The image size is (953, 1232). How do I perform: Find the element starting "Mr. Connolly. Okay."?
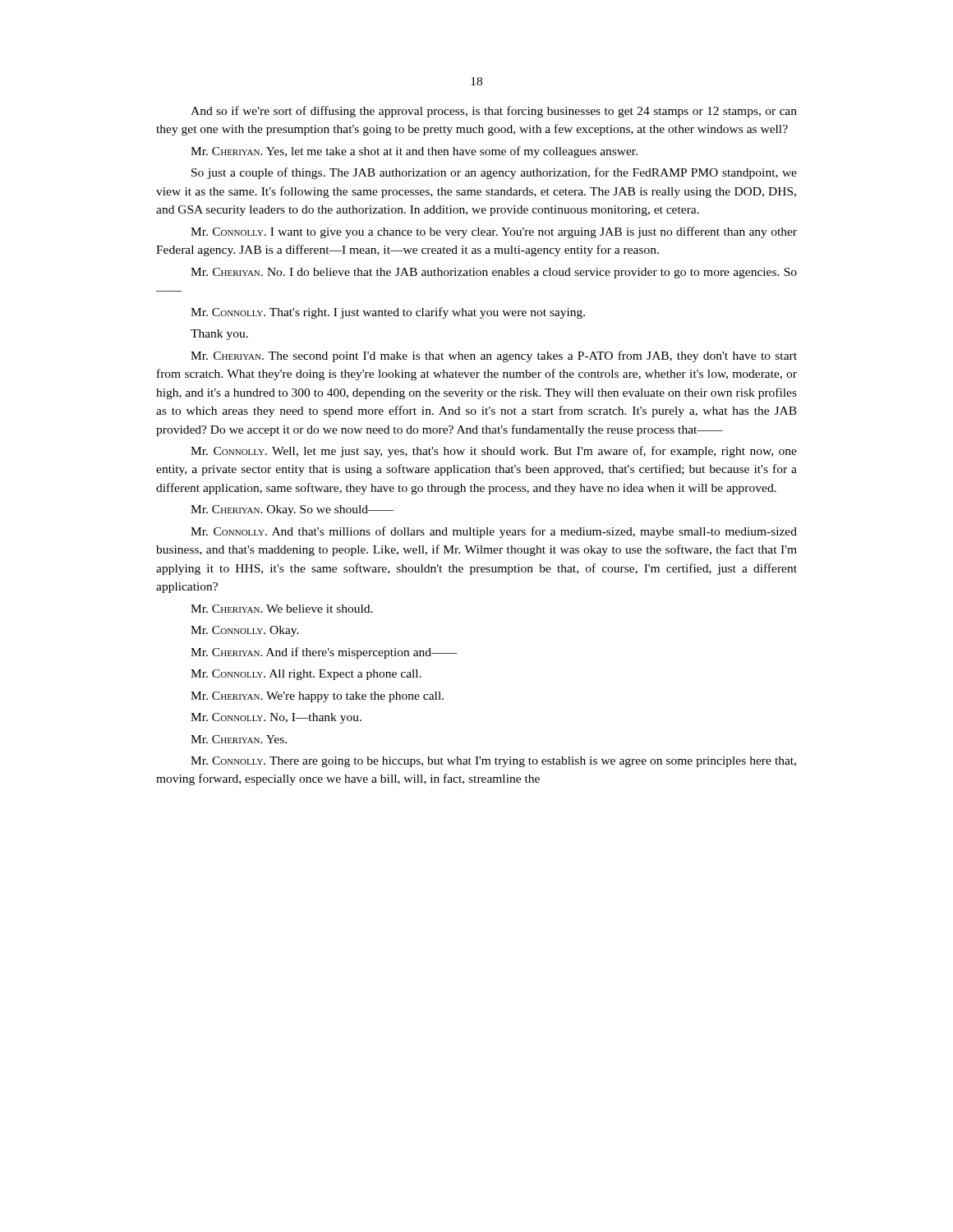245,630
